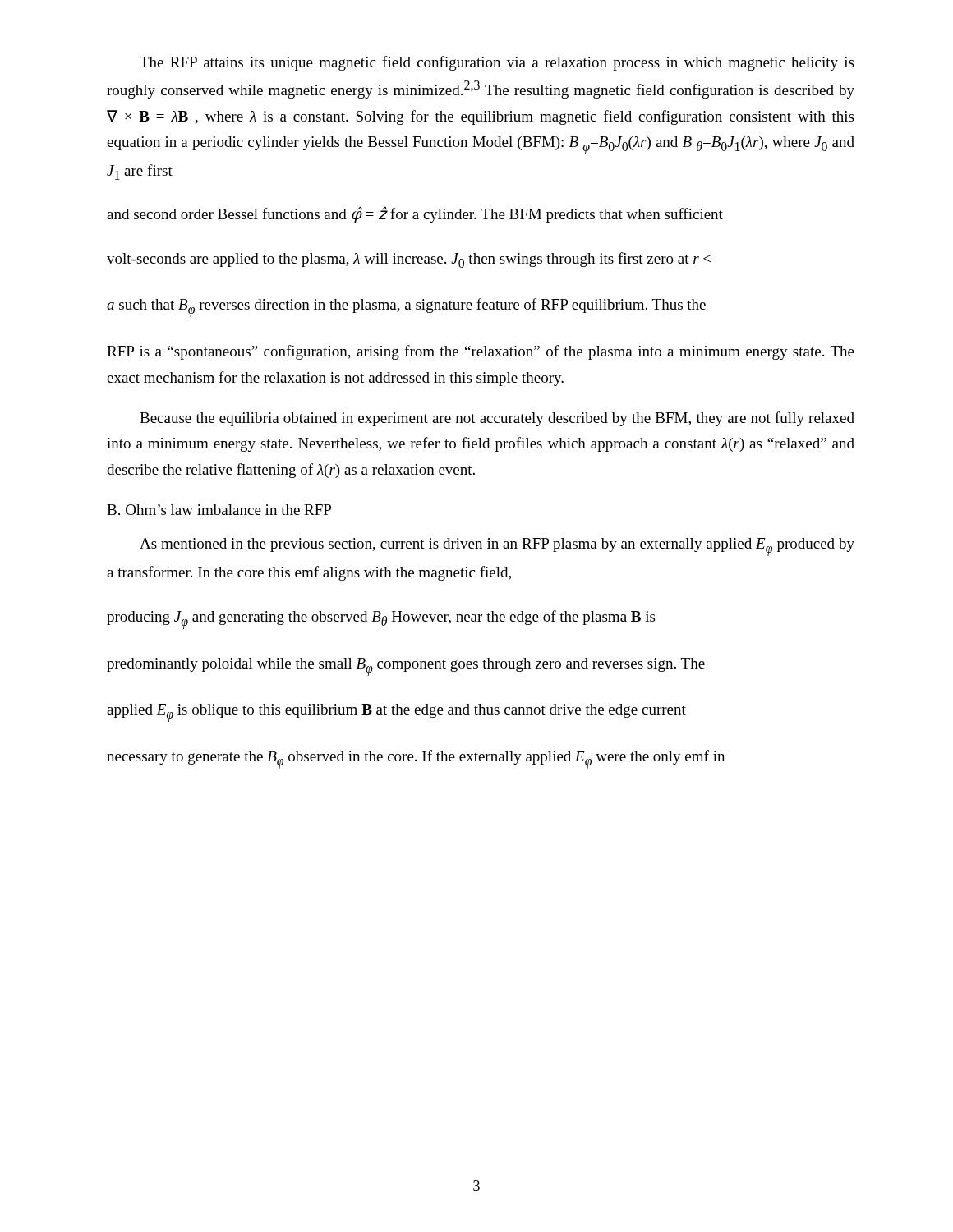This screenshot has height=1232, width=953.
Task: Click the passage that begins "The RFP attains its"
Action: tap(481, 220)
